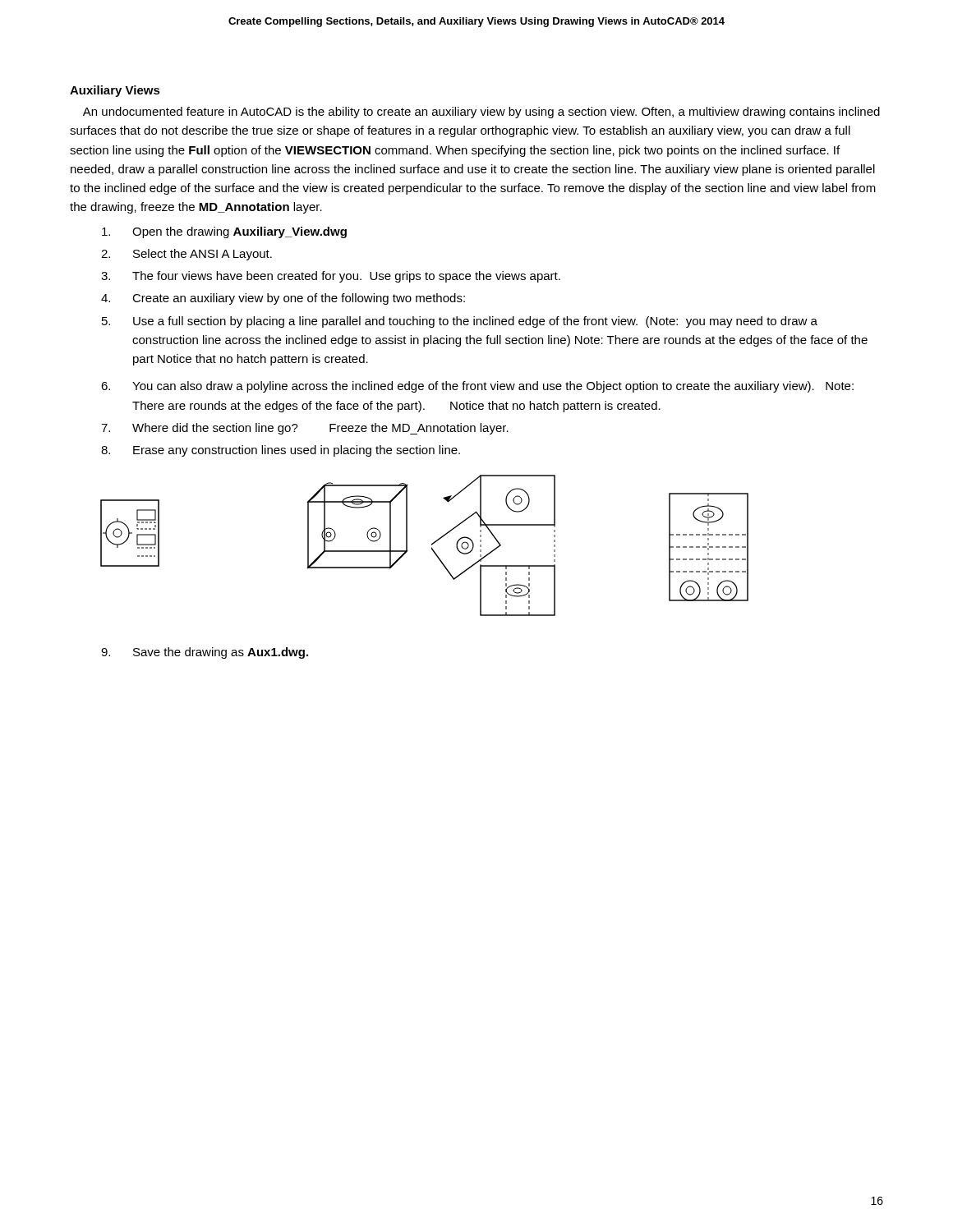Find the block on this page that starts "8. Erase any construction lines used in"
Image resolution: width=953 pixels, height=1232 pixels.
click(281, 451)
